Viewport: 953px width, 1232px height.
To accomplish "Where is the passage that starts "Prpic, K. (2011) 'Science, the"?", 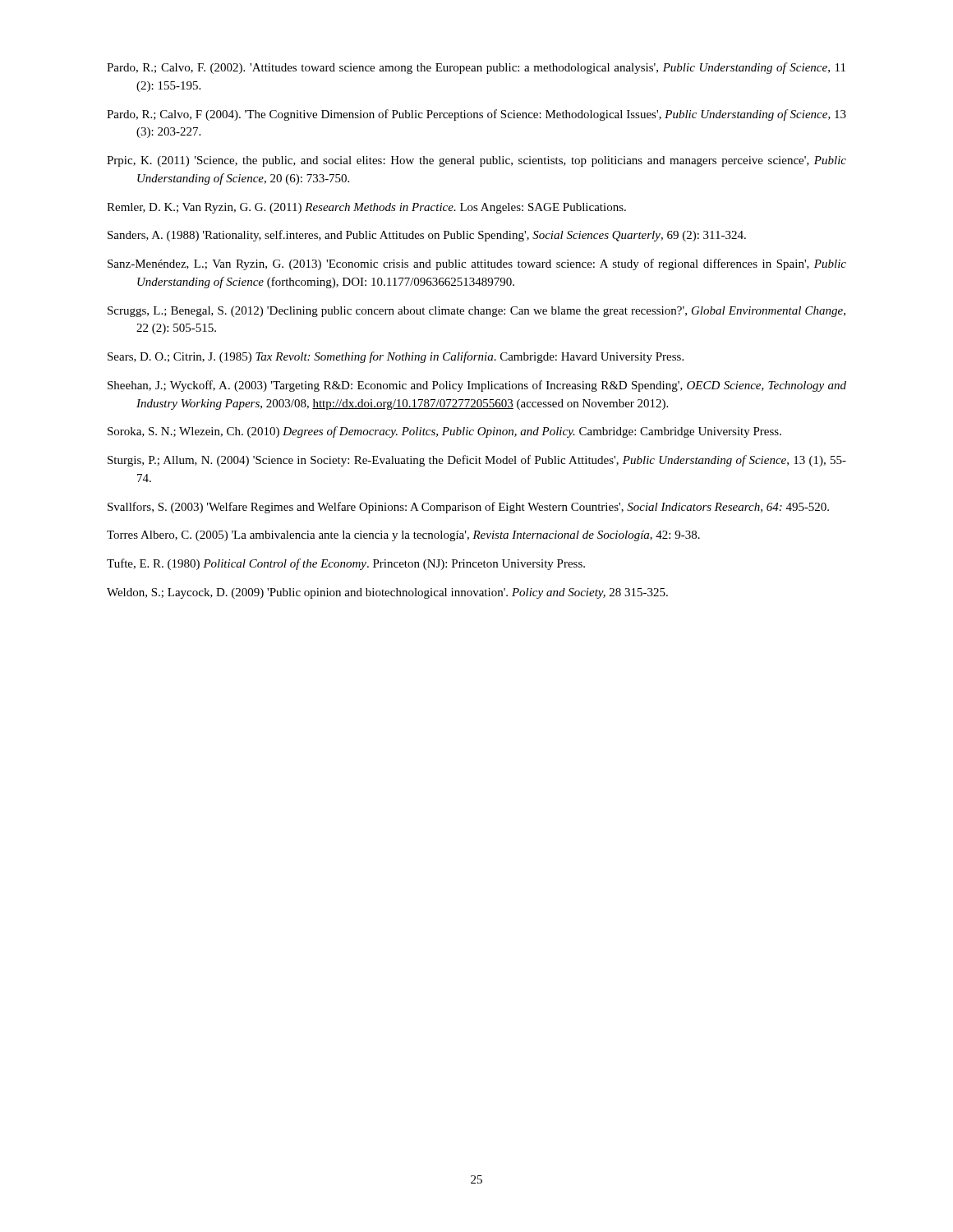I will coord(476,170).
